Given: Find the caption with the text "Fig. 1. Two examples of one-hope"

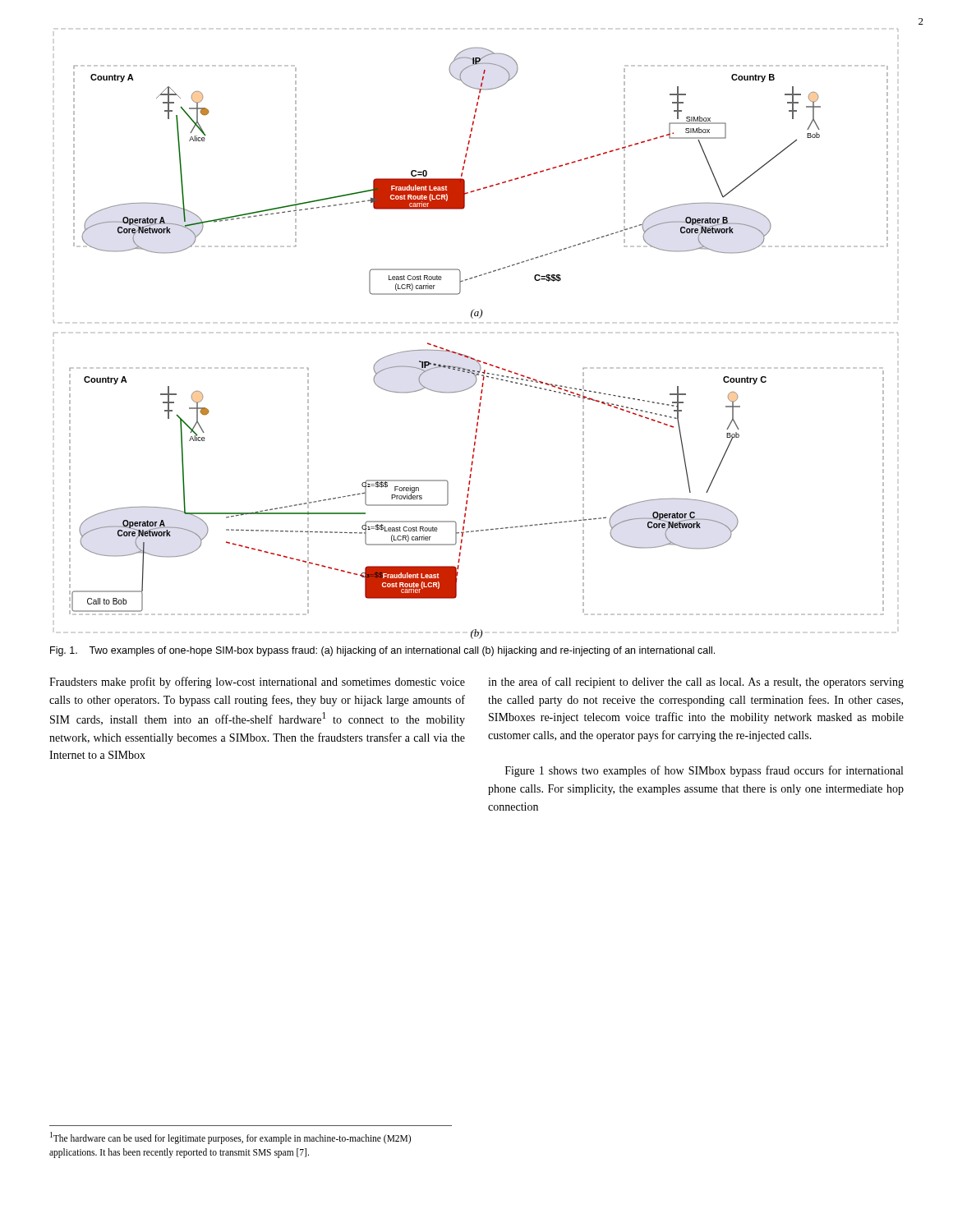Looking at the screenshot, I should pos(383,650).
